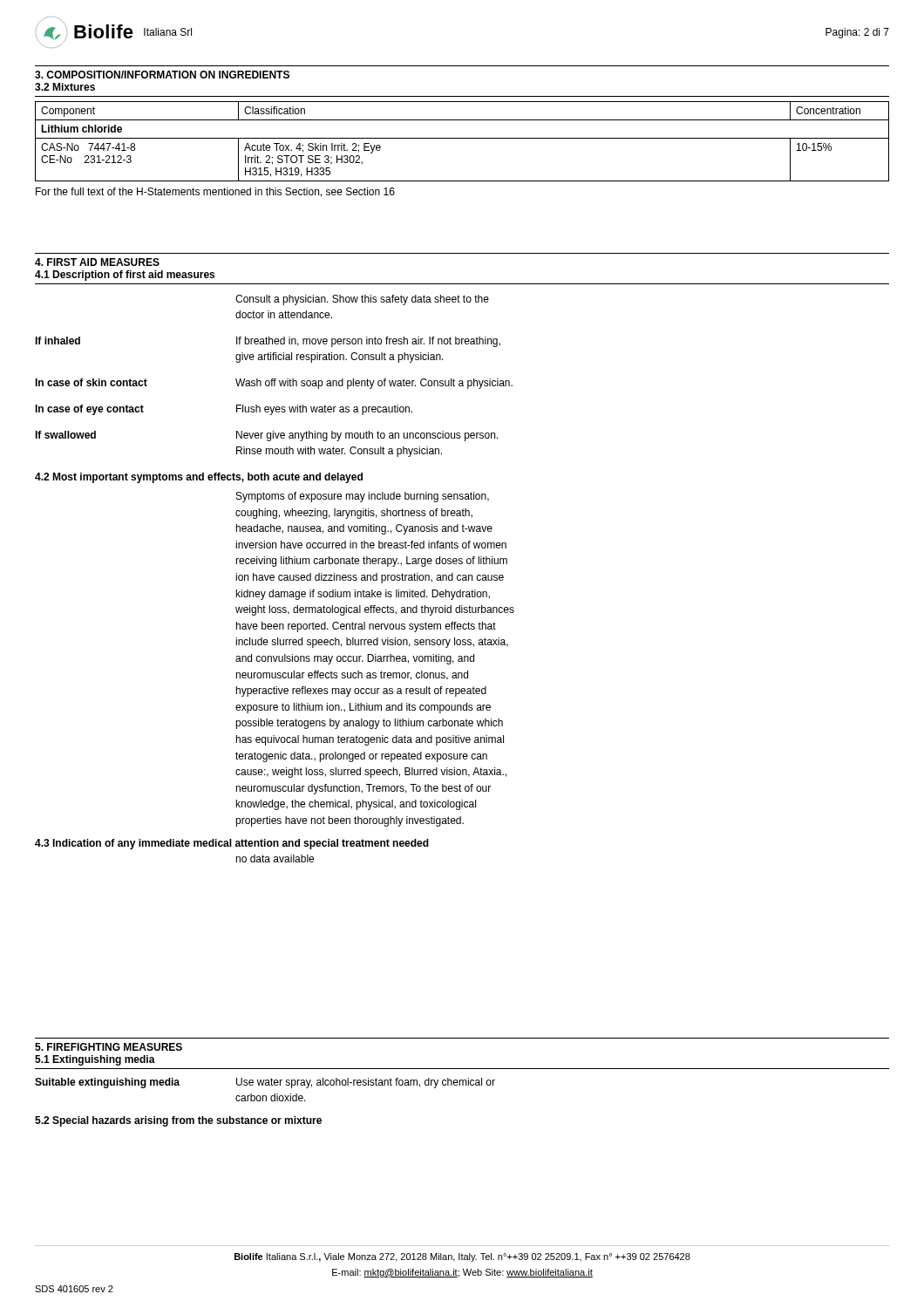Click on the passage starting "4.2 Most important symptoms and"
This screenshot has width=924, height=1308.
point(199,477)
